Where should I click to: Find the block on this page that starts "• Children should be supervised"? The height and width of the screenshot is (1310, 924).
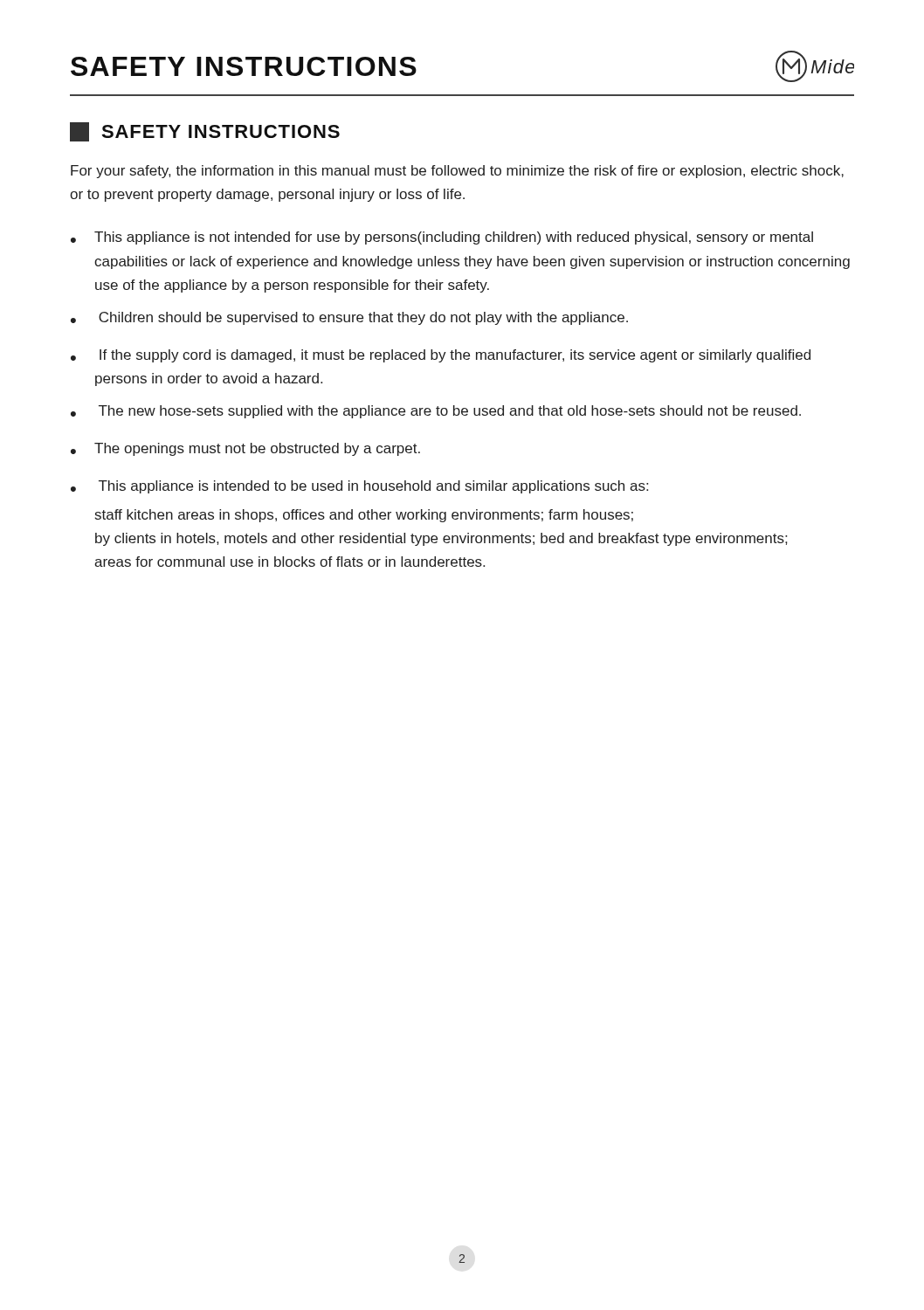coord(462,320)
